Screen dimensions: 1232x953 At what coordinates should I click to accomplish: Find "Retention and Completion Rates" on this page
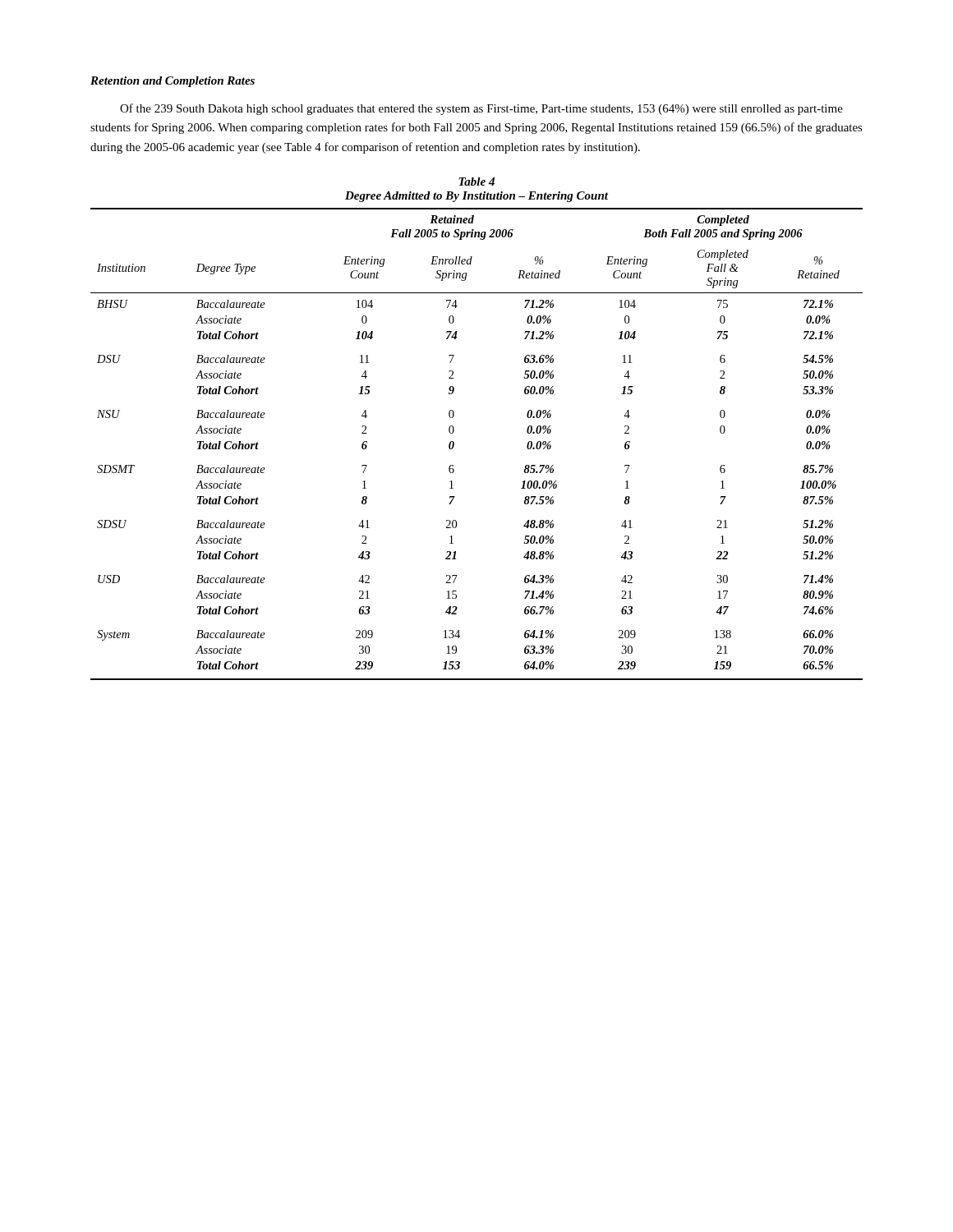click(x=173, y=81)
